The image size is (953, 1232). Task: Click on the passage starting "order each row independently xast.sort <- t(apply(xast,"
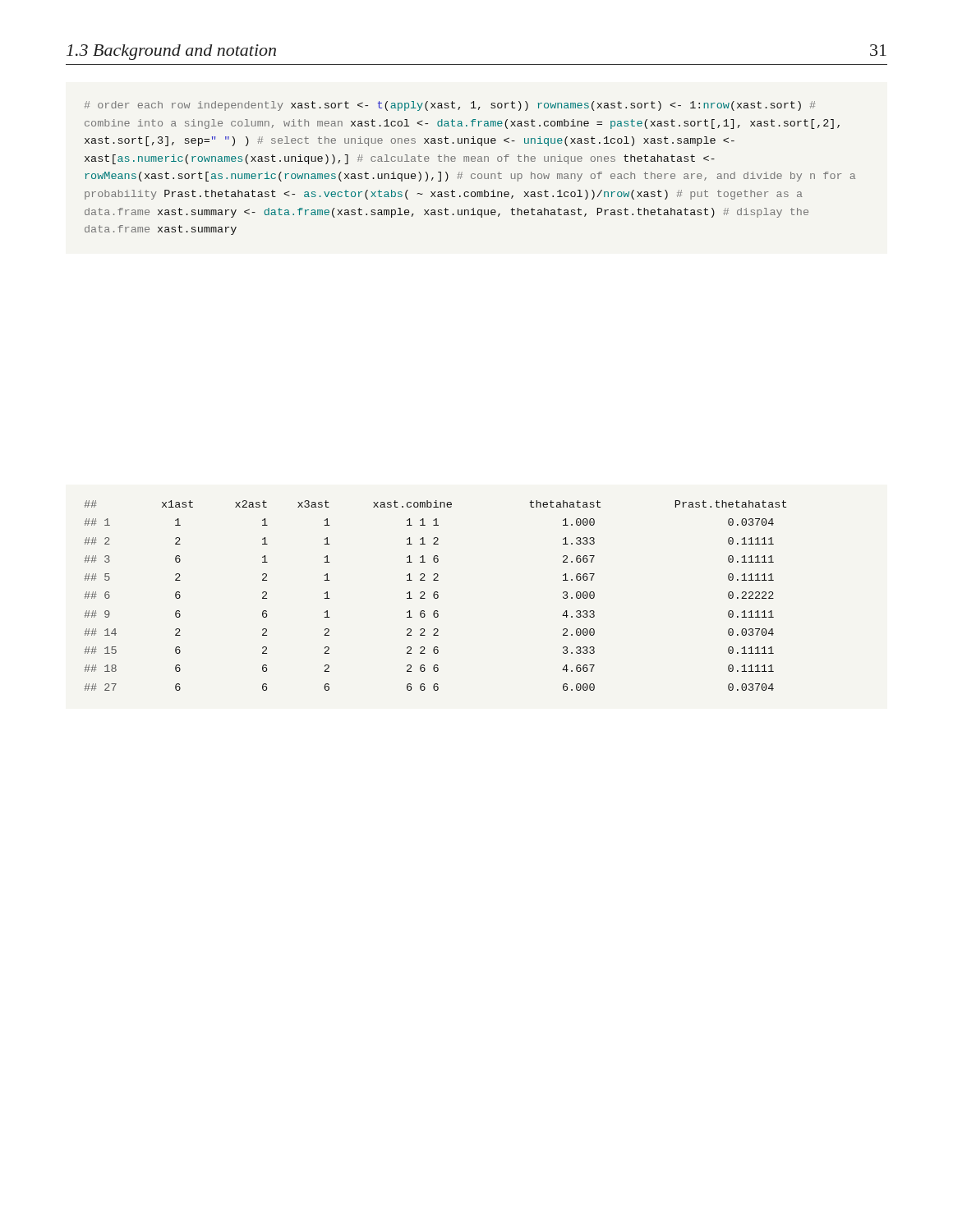click(x=470, y=168)
